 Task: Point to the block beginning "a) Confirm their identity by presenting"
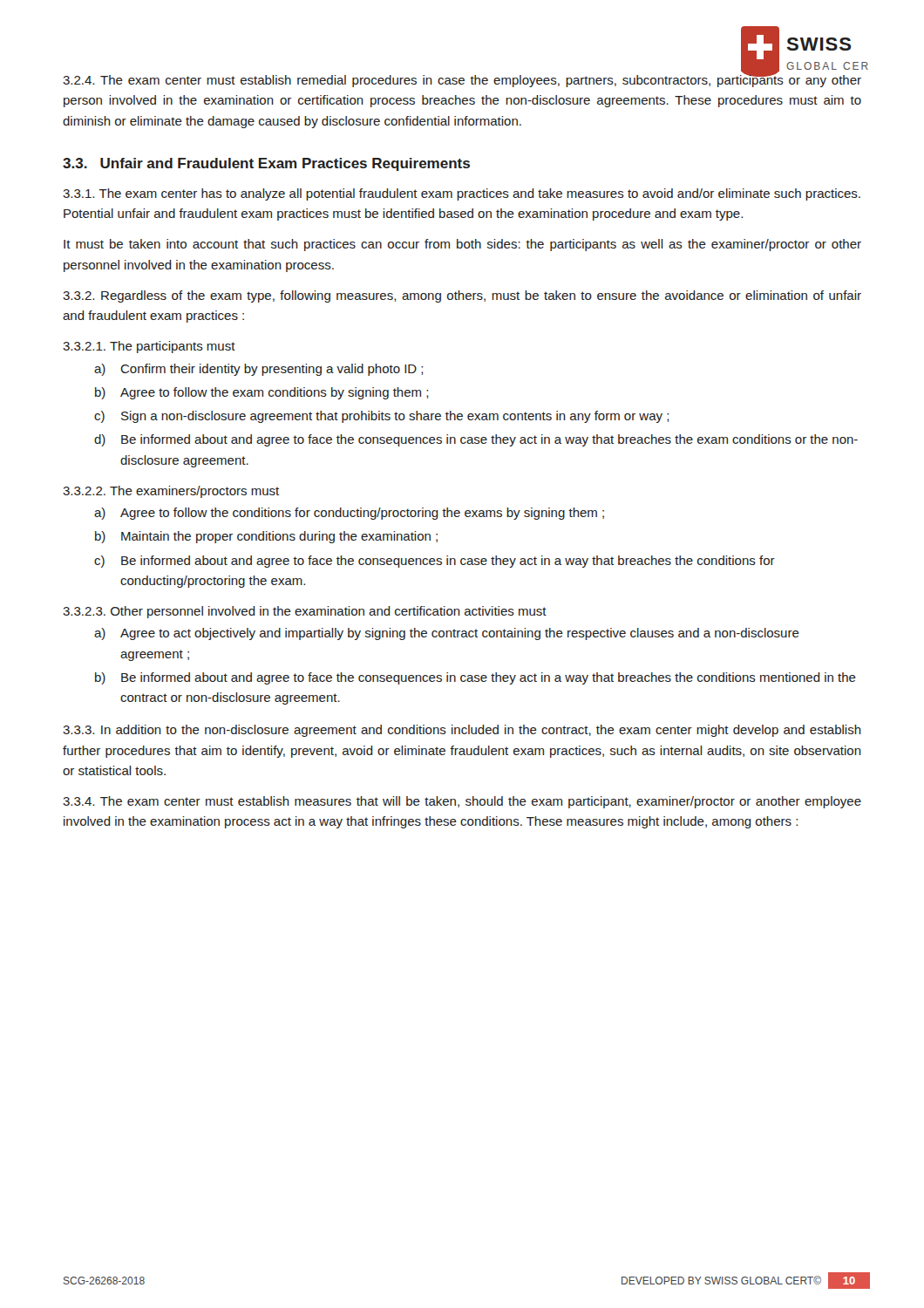click(259, 368)
